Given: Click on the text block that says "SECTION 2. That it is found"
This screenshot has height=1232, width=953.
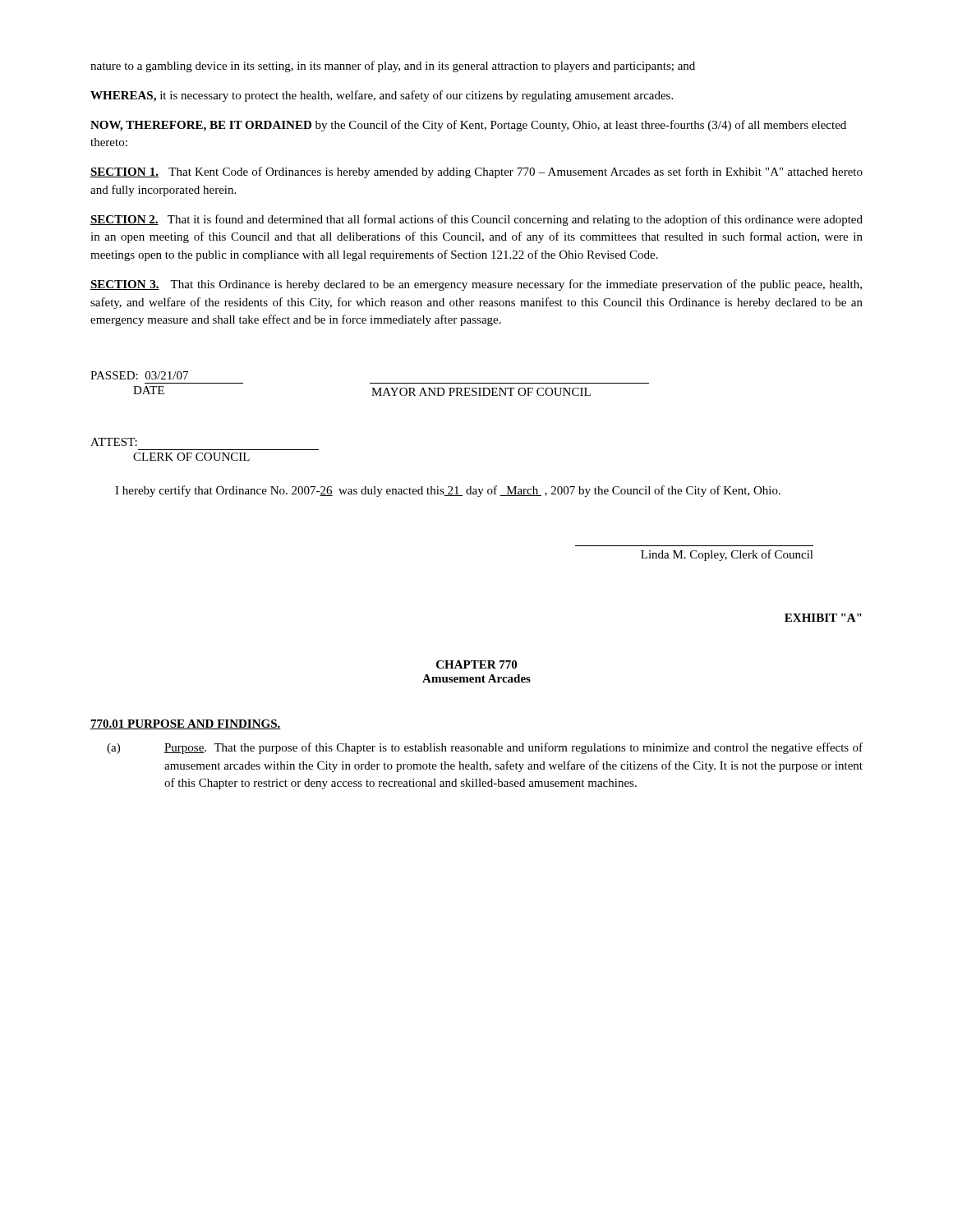Looking at the screenshot, I should (476, 237).
